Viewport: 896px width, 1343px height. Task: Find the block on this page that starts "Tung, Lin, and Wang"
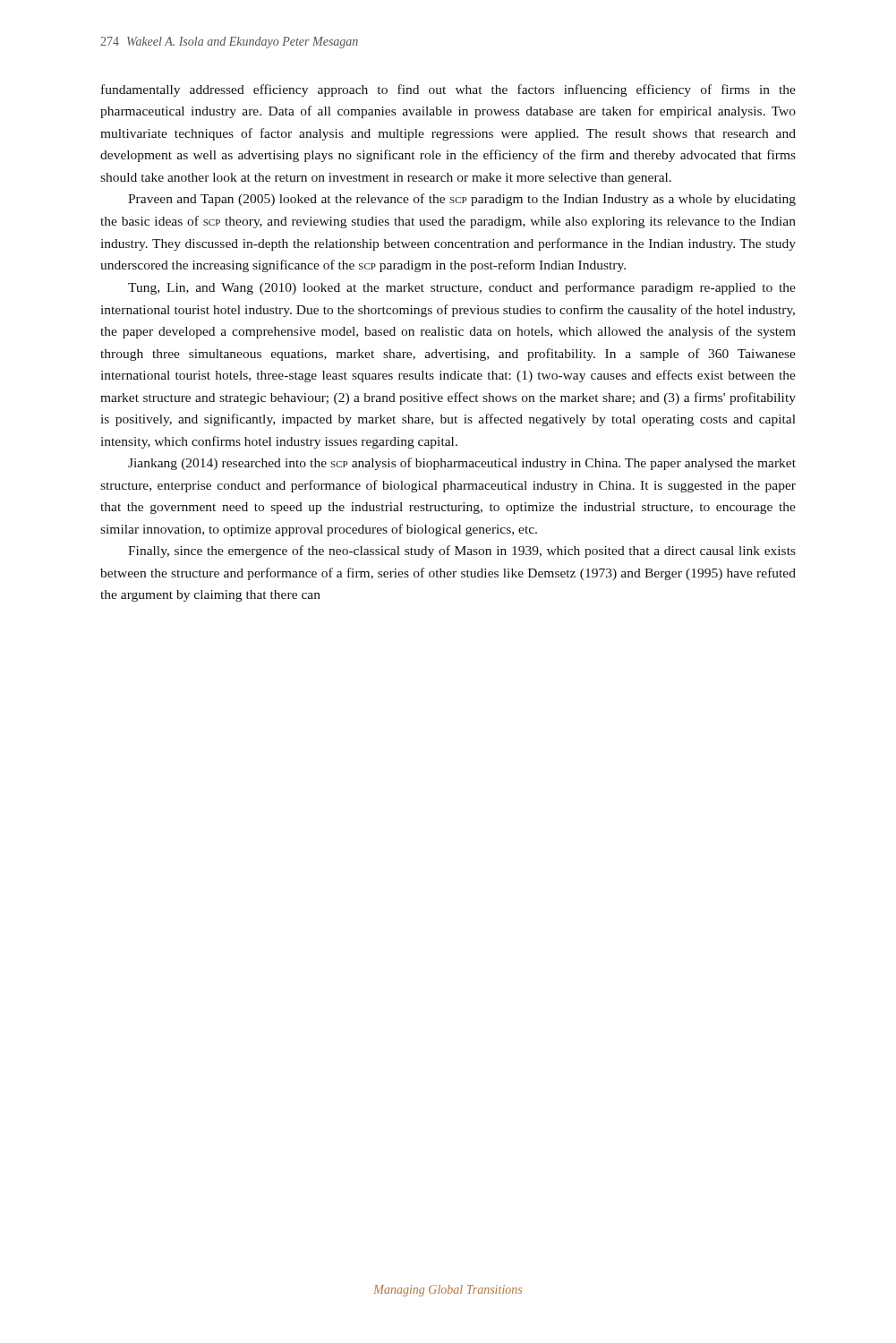click(x=448, y=364)
